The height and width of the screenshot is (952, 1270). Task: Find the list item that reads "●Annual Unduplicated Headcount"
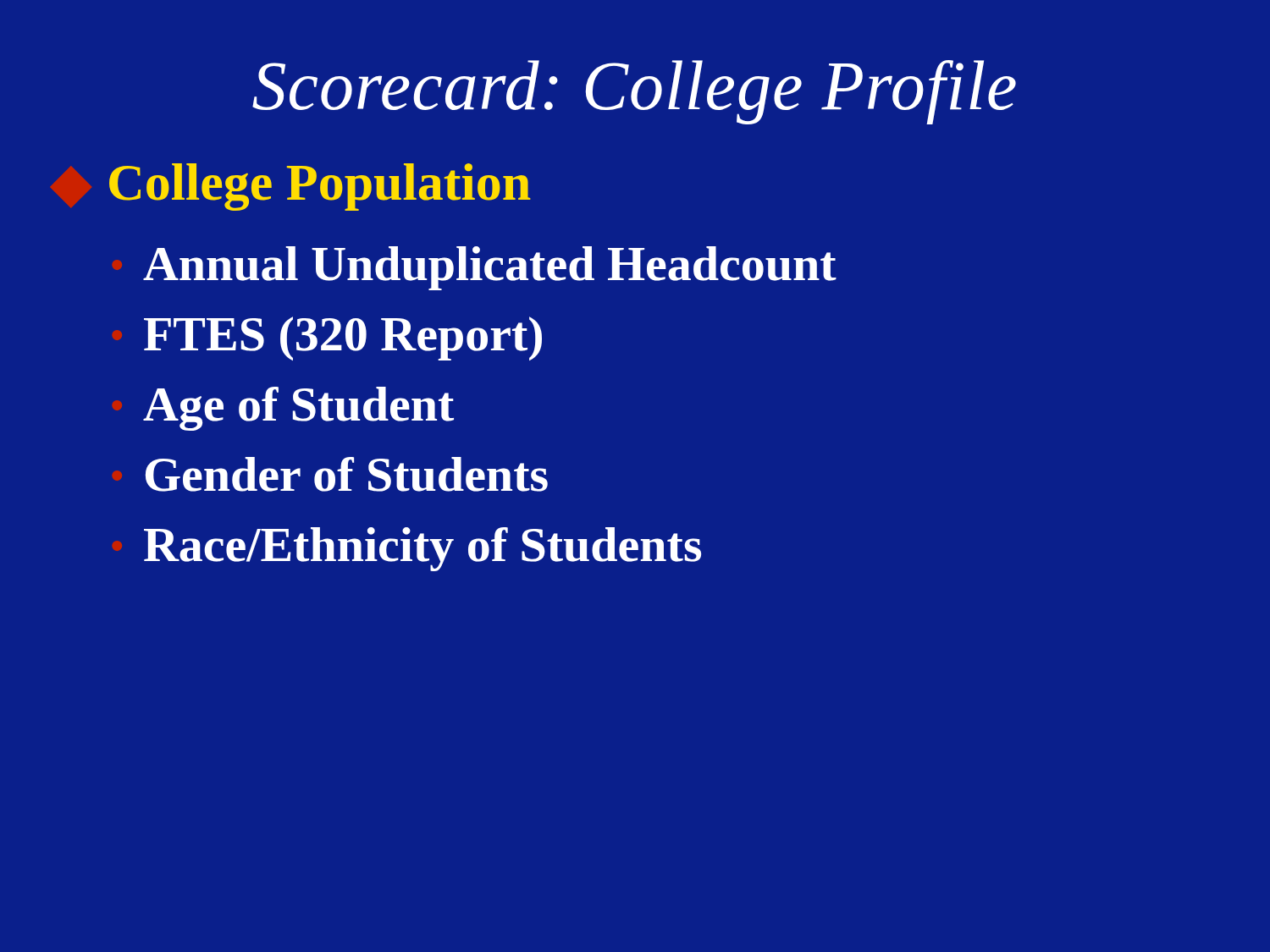[473, 264]
